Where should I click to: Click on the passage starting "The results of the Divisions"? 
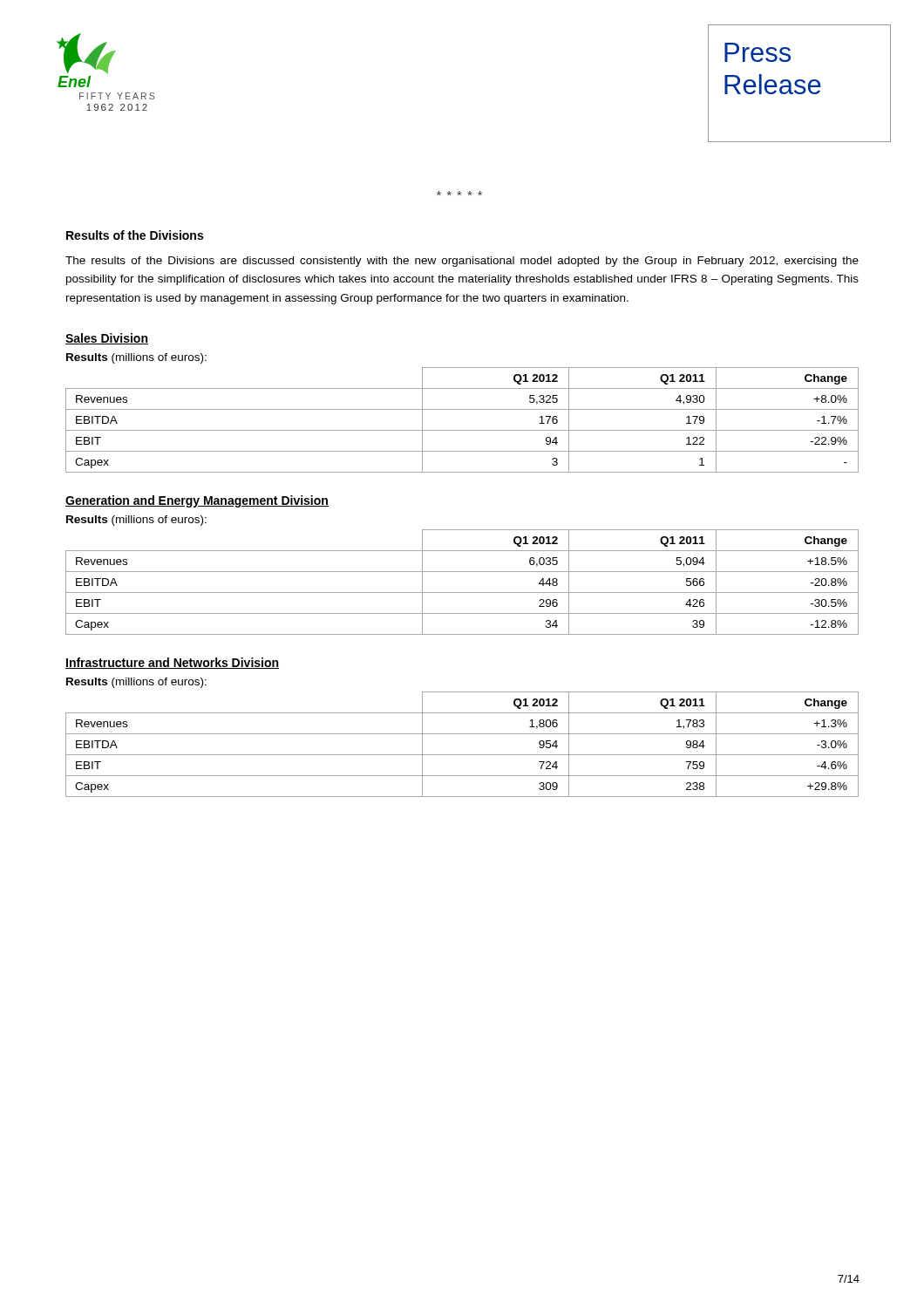tap(462, 279)
